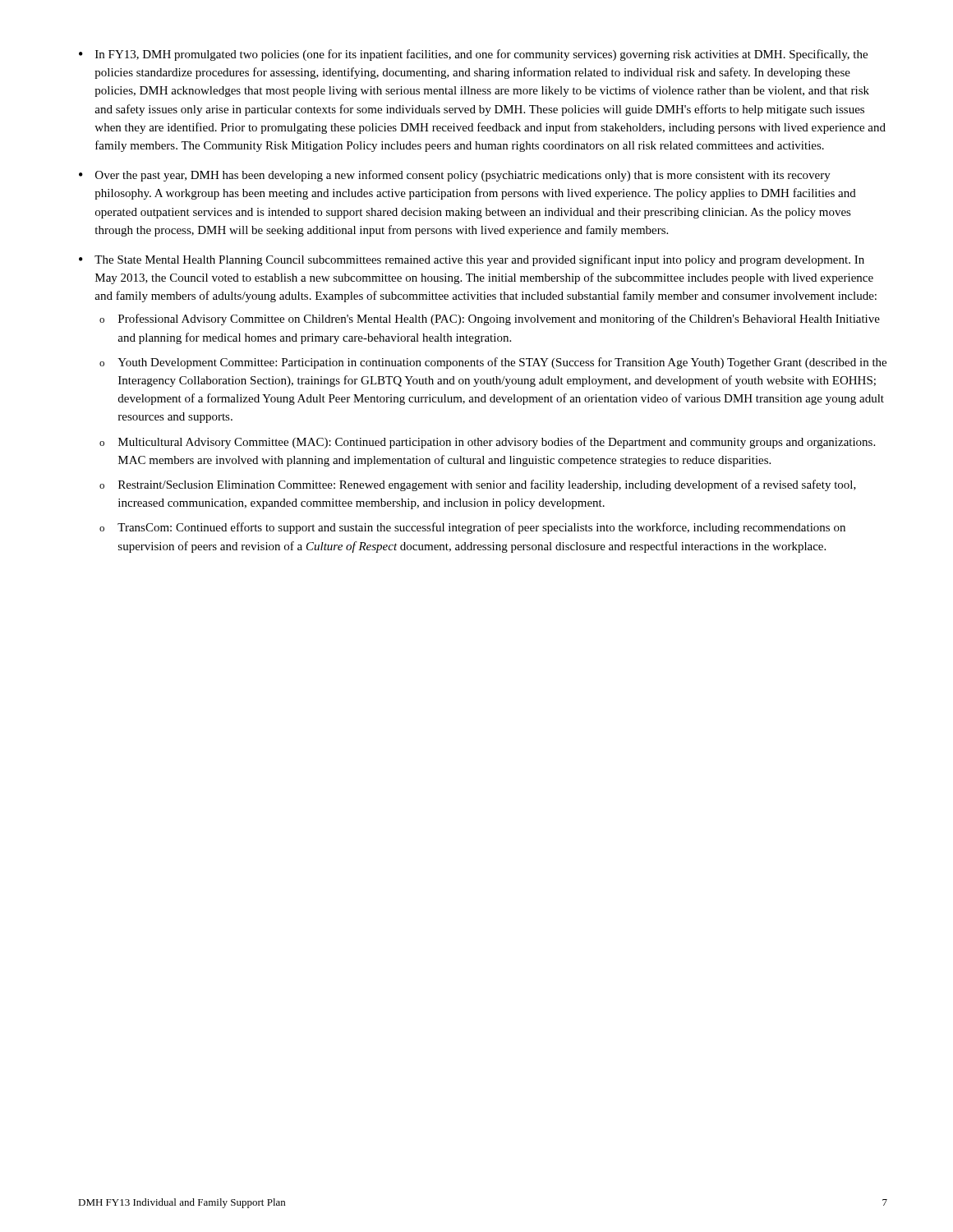Click the passage that begins "o Youth Development Committee: Participation"
953x1232 pixels.
(491, 389)
